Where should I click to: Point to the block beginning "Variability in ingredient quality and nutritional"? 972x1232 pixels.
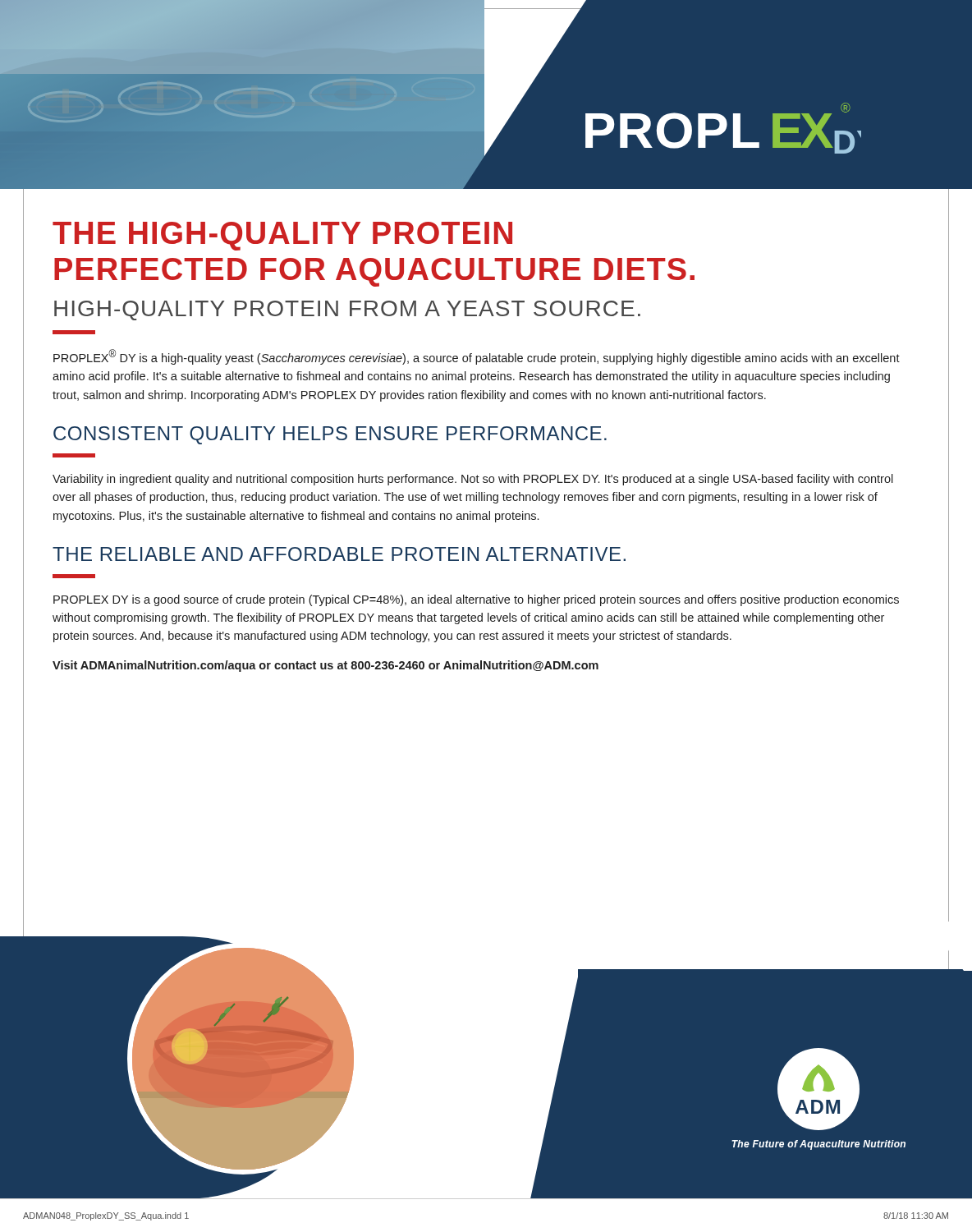tap(486, 497)
